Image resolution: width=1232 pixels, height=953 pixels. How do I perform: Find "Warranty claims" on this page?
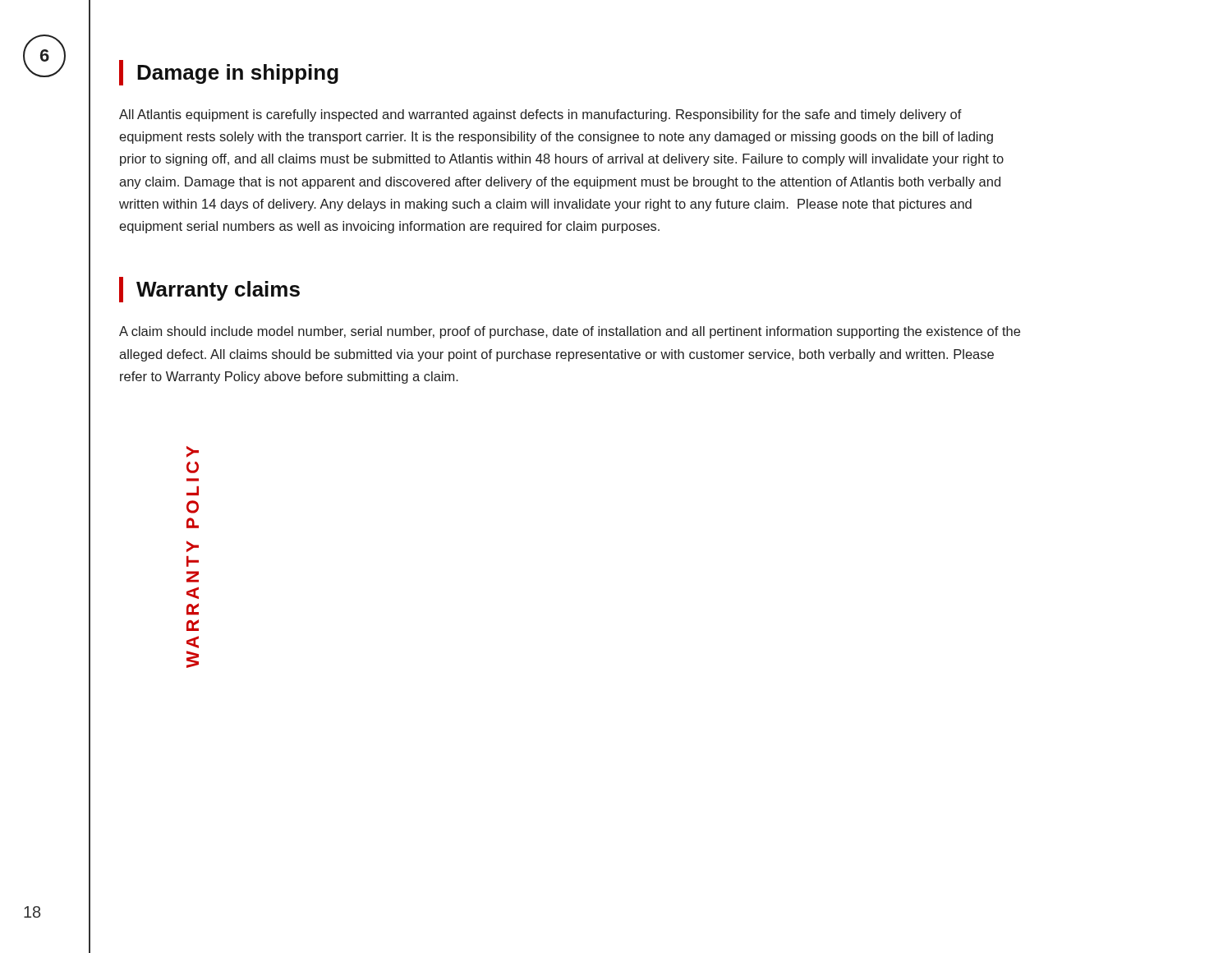click(210, 290)
